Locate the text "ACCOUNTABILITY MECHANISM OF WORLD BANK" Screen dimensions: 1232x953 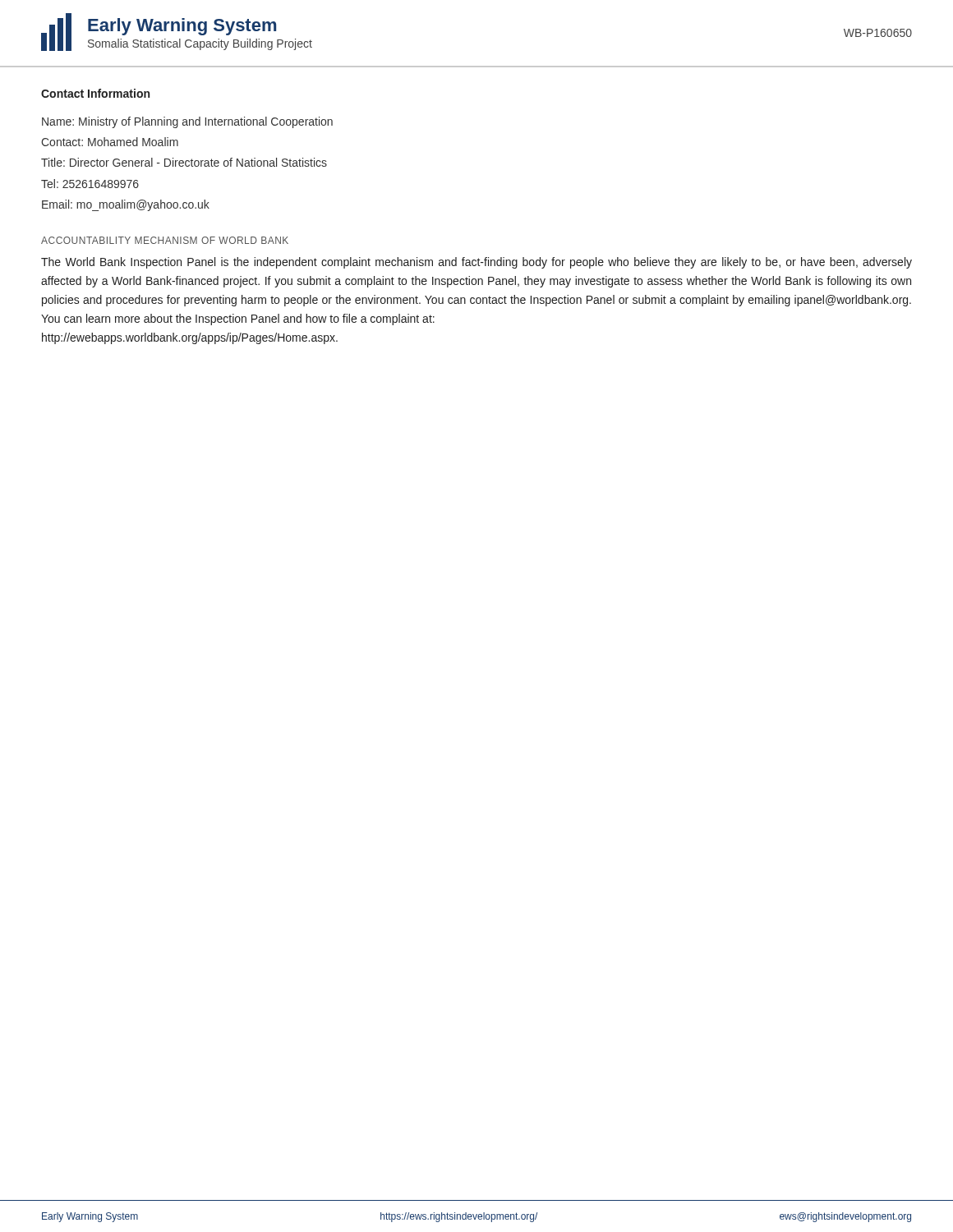165,241
